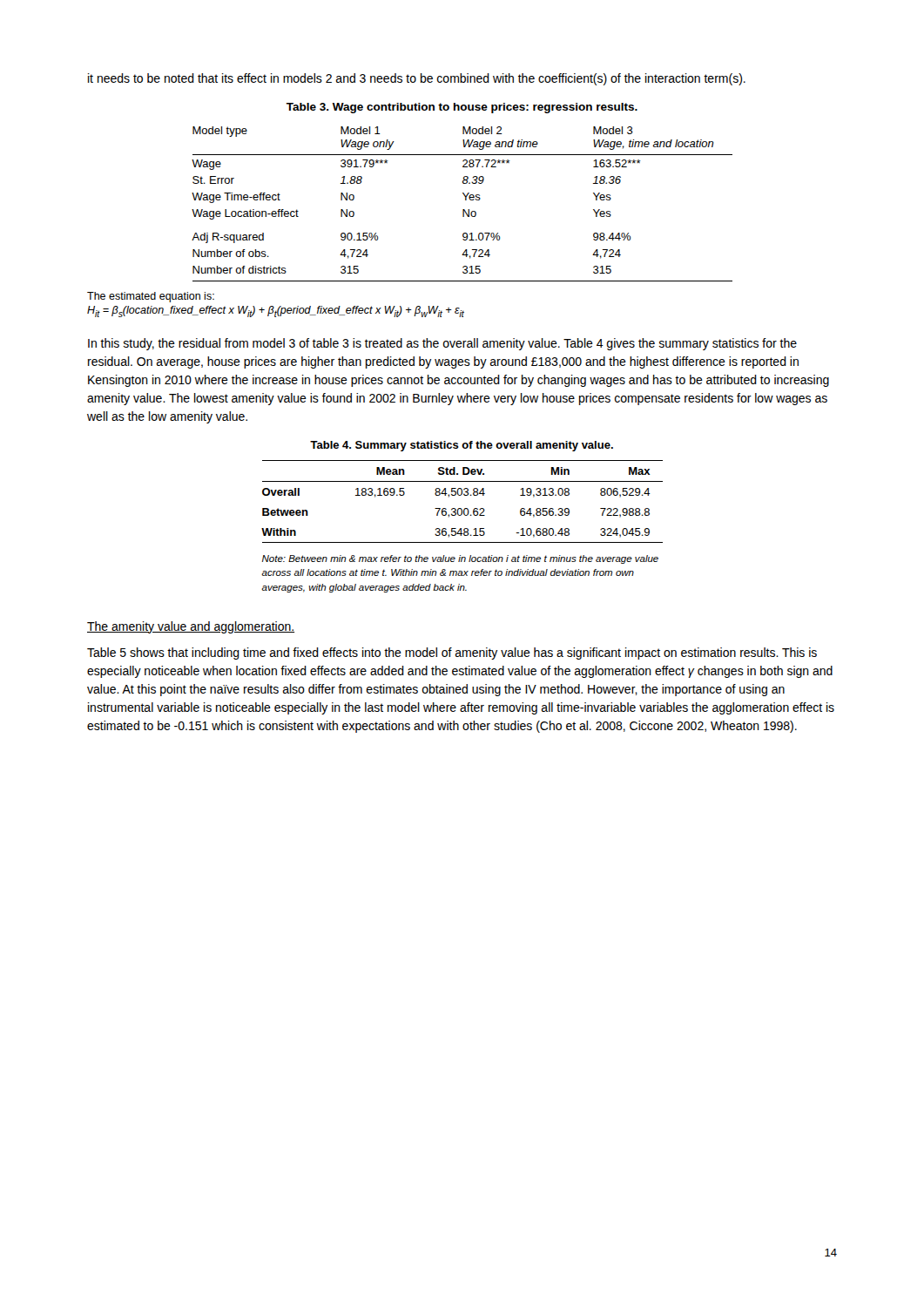Navigate to the element starting "The estimated equation is:"
This screenshot has width=924, height=1307.
[x=151, y=296]
